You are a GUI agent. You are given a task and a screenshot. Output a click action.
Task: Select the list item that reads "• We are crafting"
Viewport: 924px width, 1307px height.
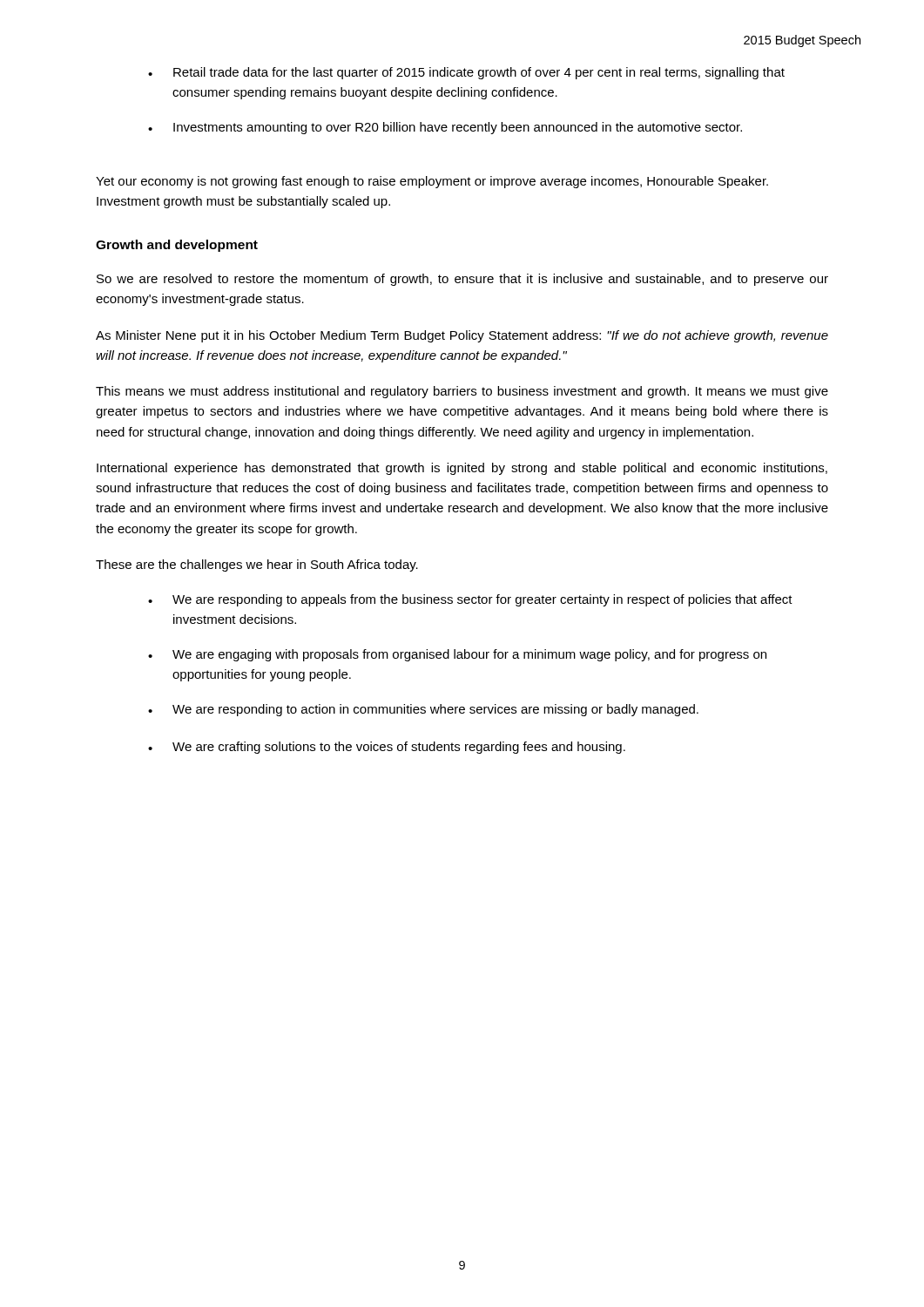pos(488,747)
